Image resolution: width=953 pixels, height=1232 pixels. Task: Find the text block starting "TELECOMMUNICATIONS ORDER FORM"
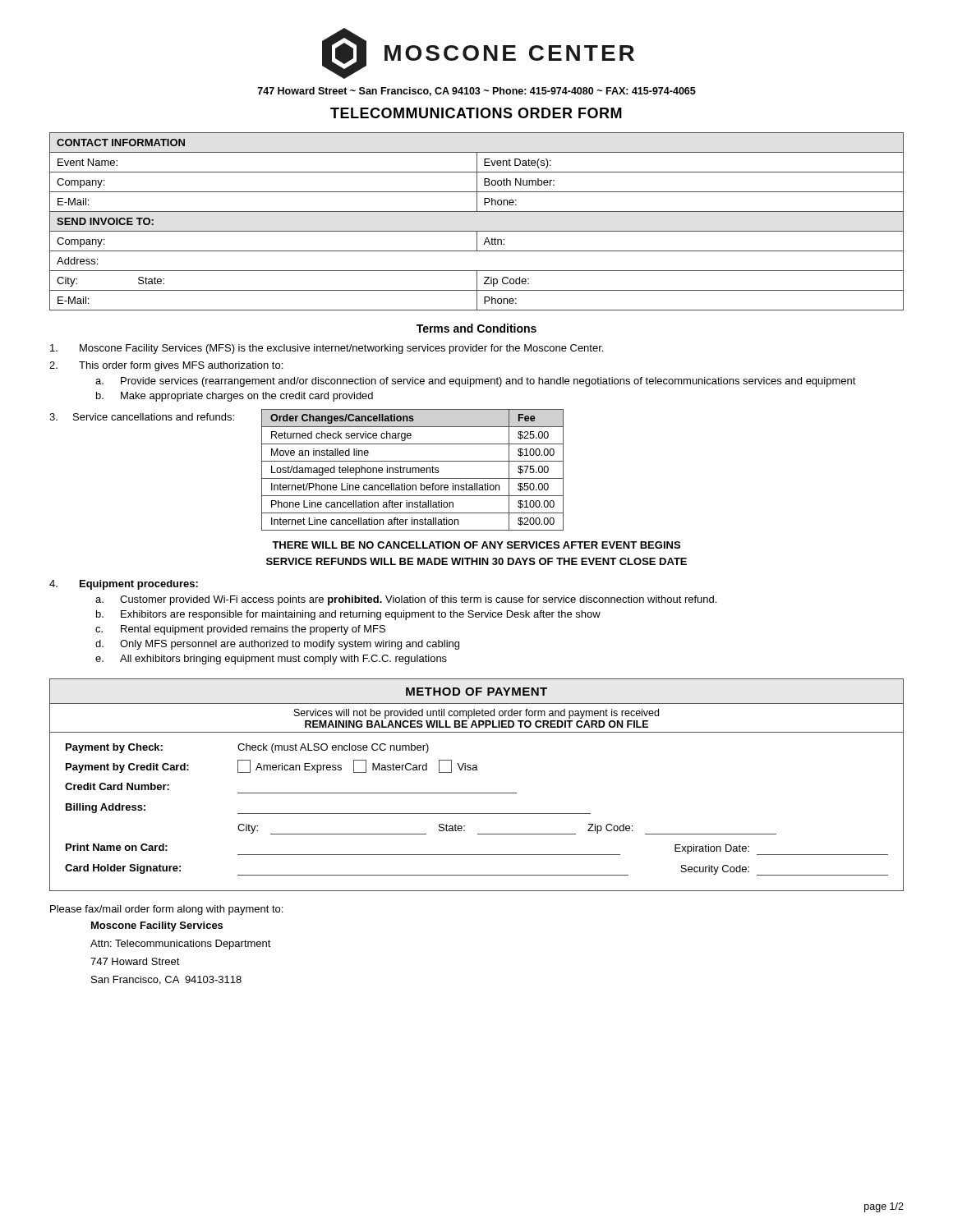476,113
